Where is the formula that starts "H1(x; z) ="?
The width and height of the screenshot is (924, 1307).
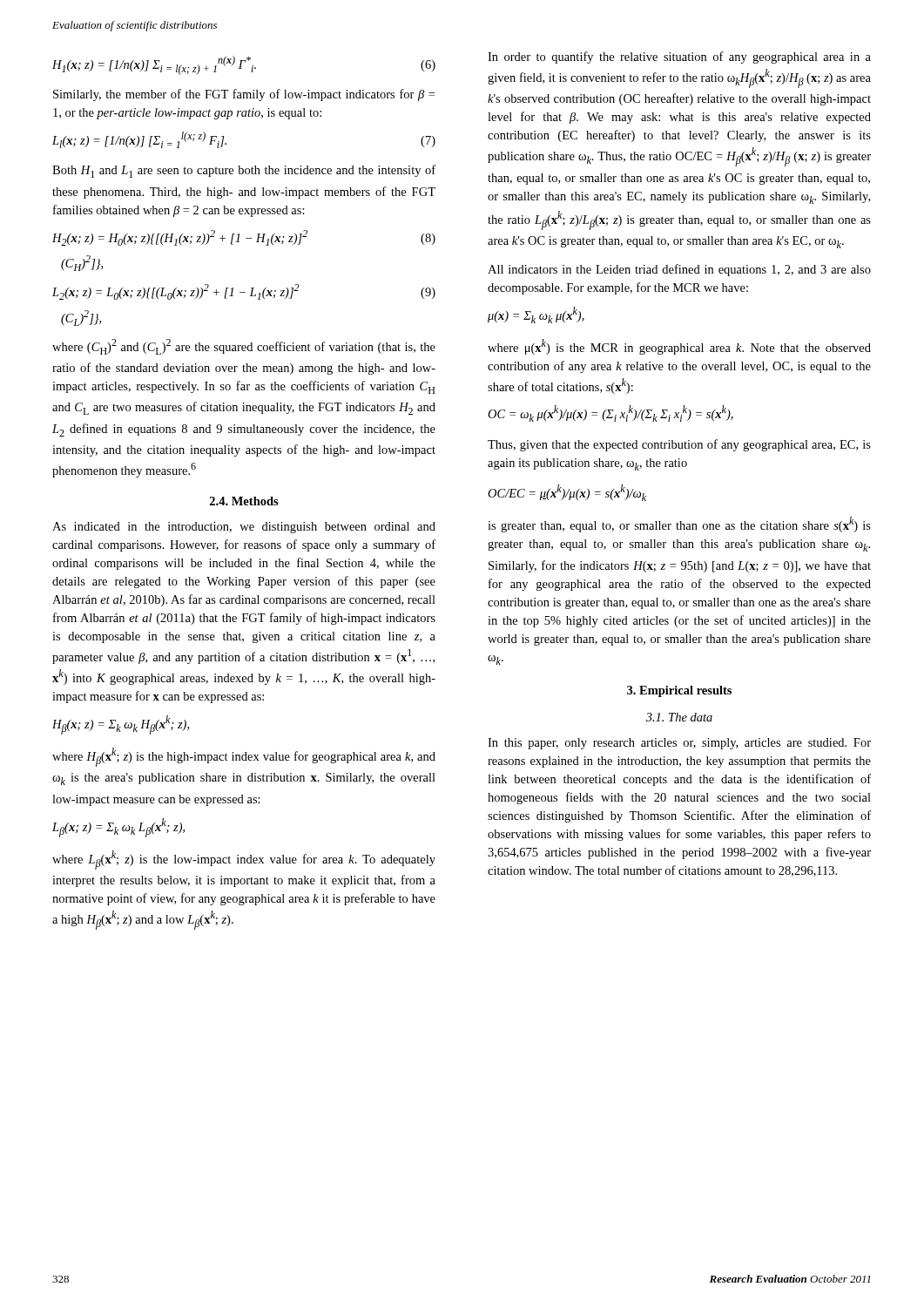[x=244, y=65]
